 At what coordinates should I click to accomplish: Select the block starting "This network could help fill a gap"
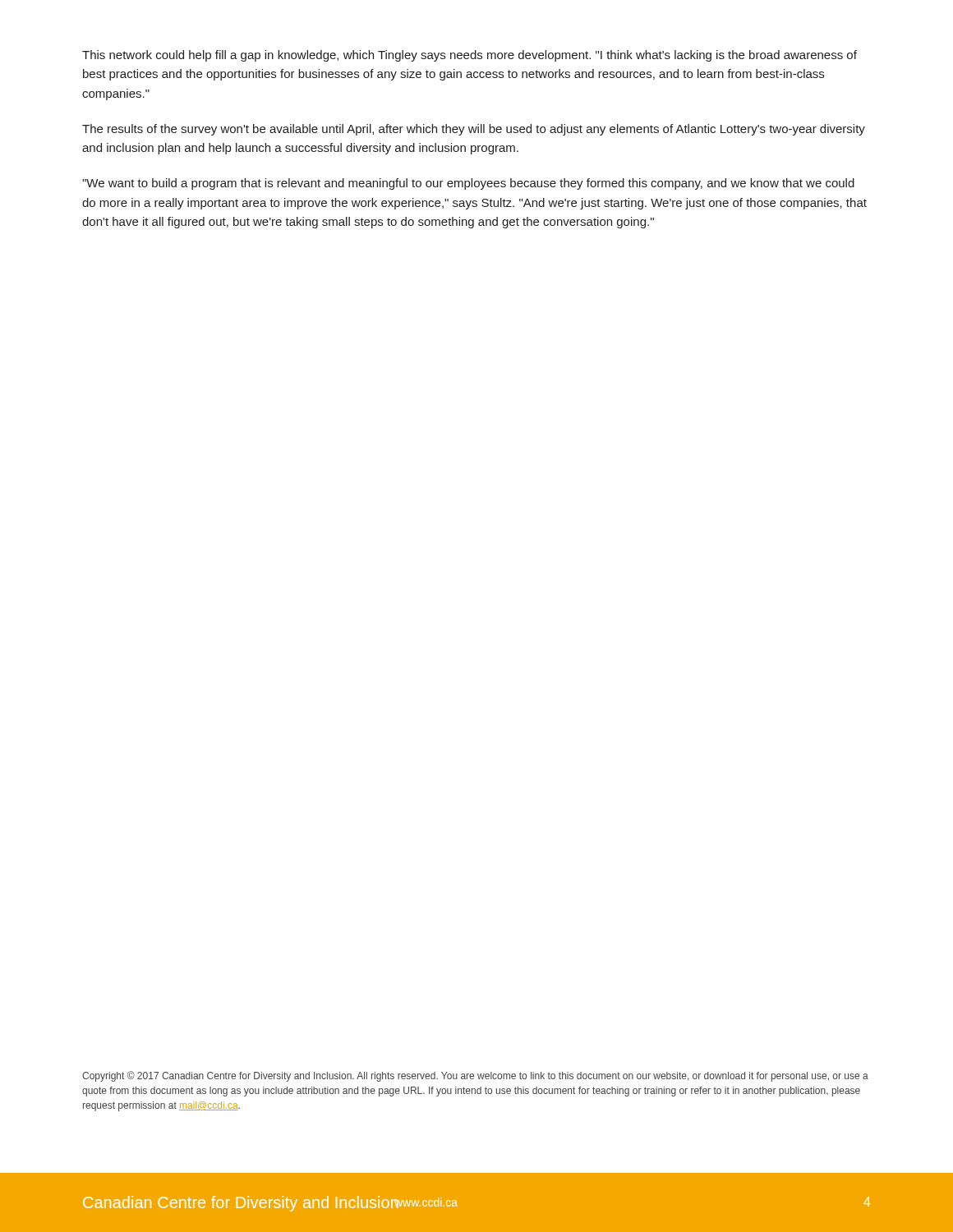point(469,74)
